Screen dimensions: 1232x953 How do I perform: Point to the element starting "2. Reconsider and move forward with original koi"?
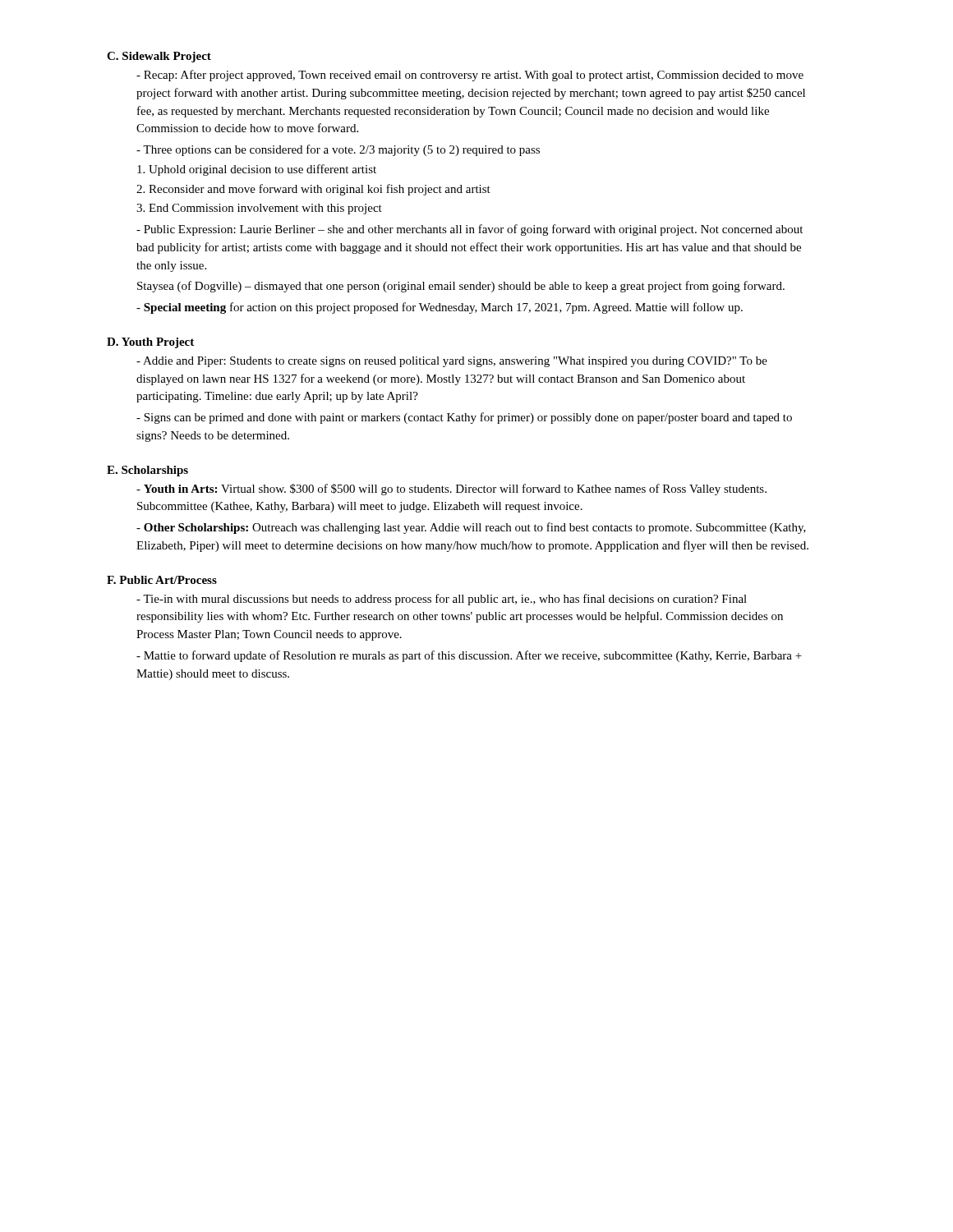(x=313, y=188)
